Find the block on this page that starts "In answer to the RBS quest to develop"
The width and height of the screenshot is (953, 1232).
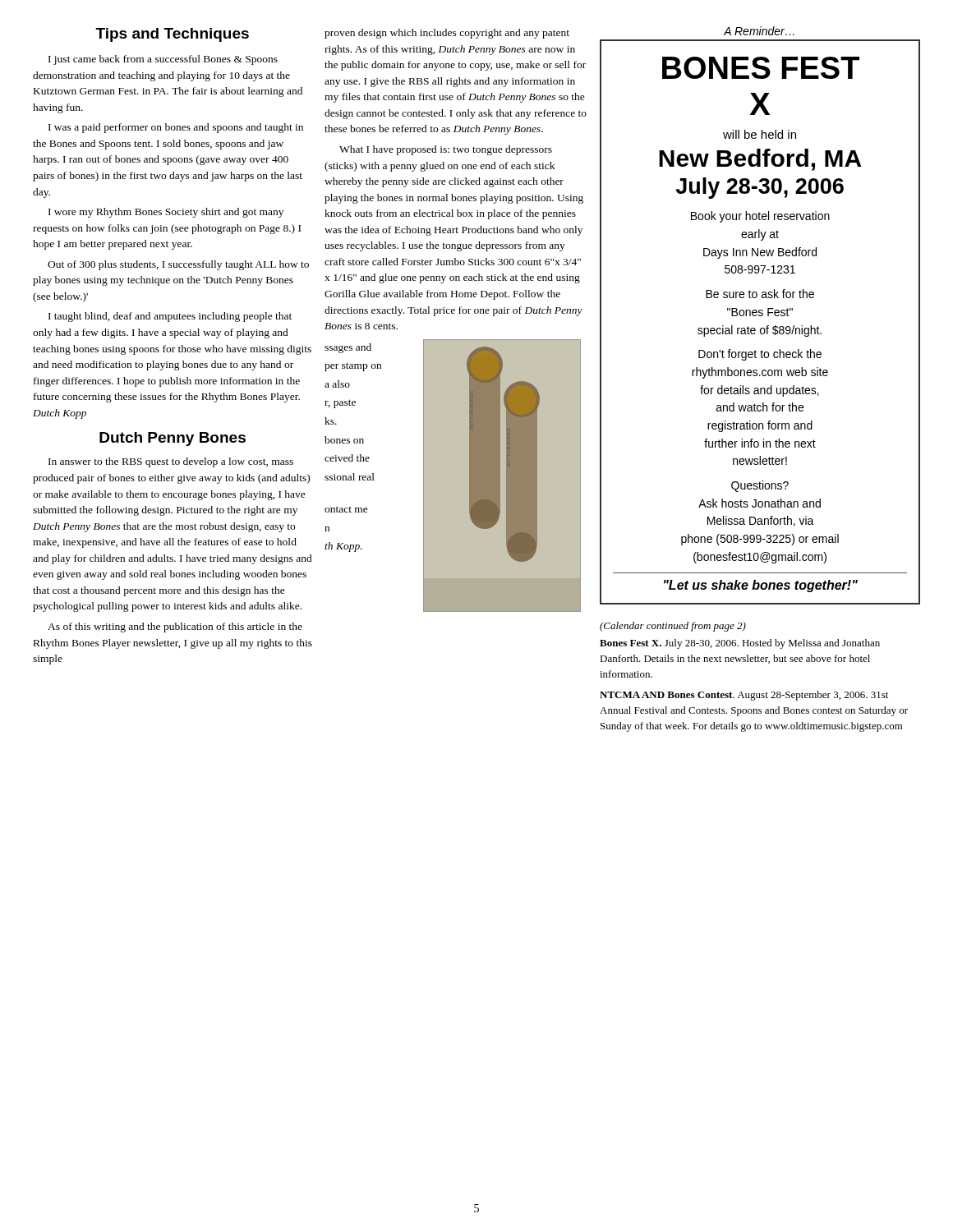click(x=173, y=560)
